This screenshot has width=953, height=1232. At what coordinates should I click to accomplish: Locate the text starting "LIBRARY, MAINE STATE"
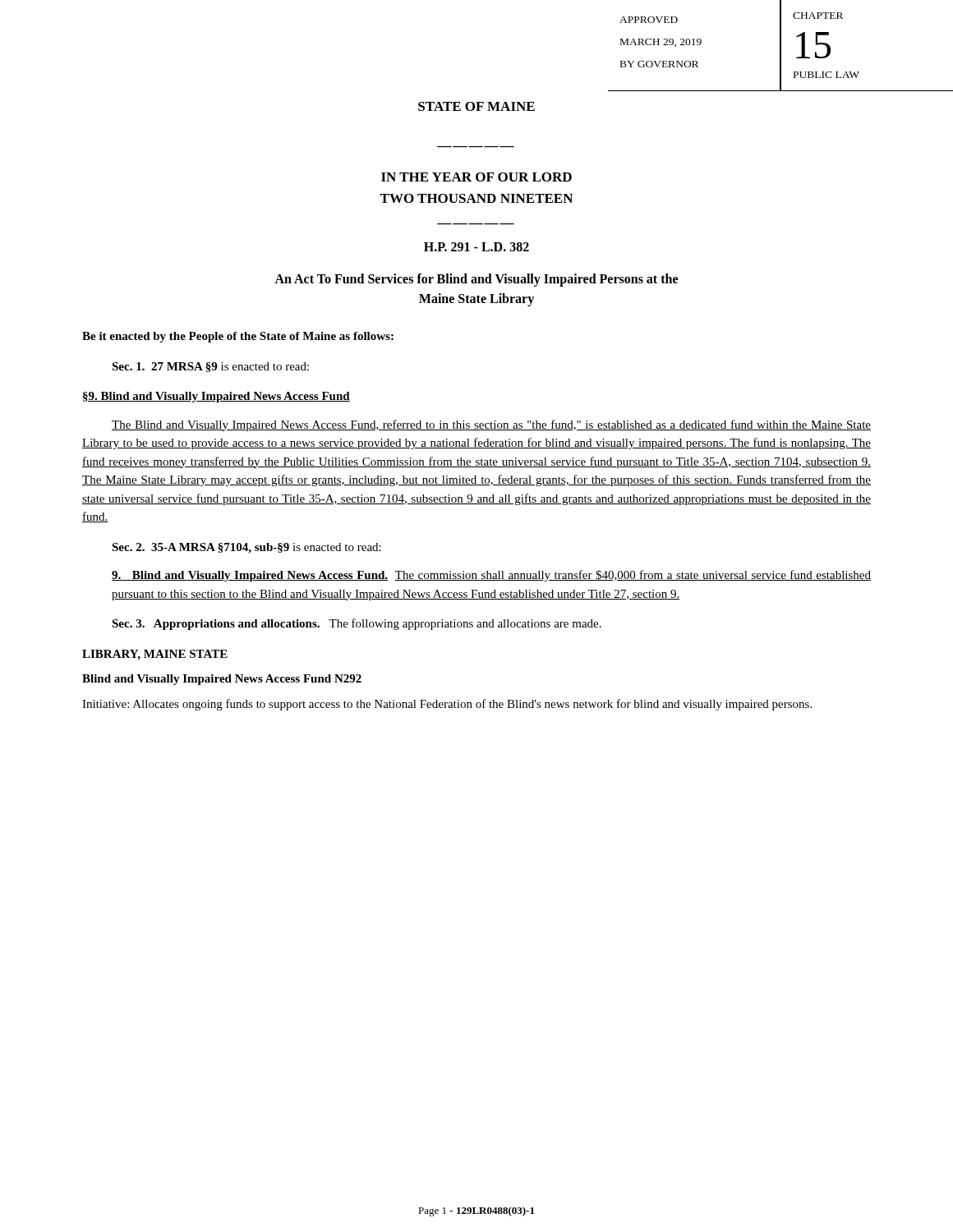[155, 653]
